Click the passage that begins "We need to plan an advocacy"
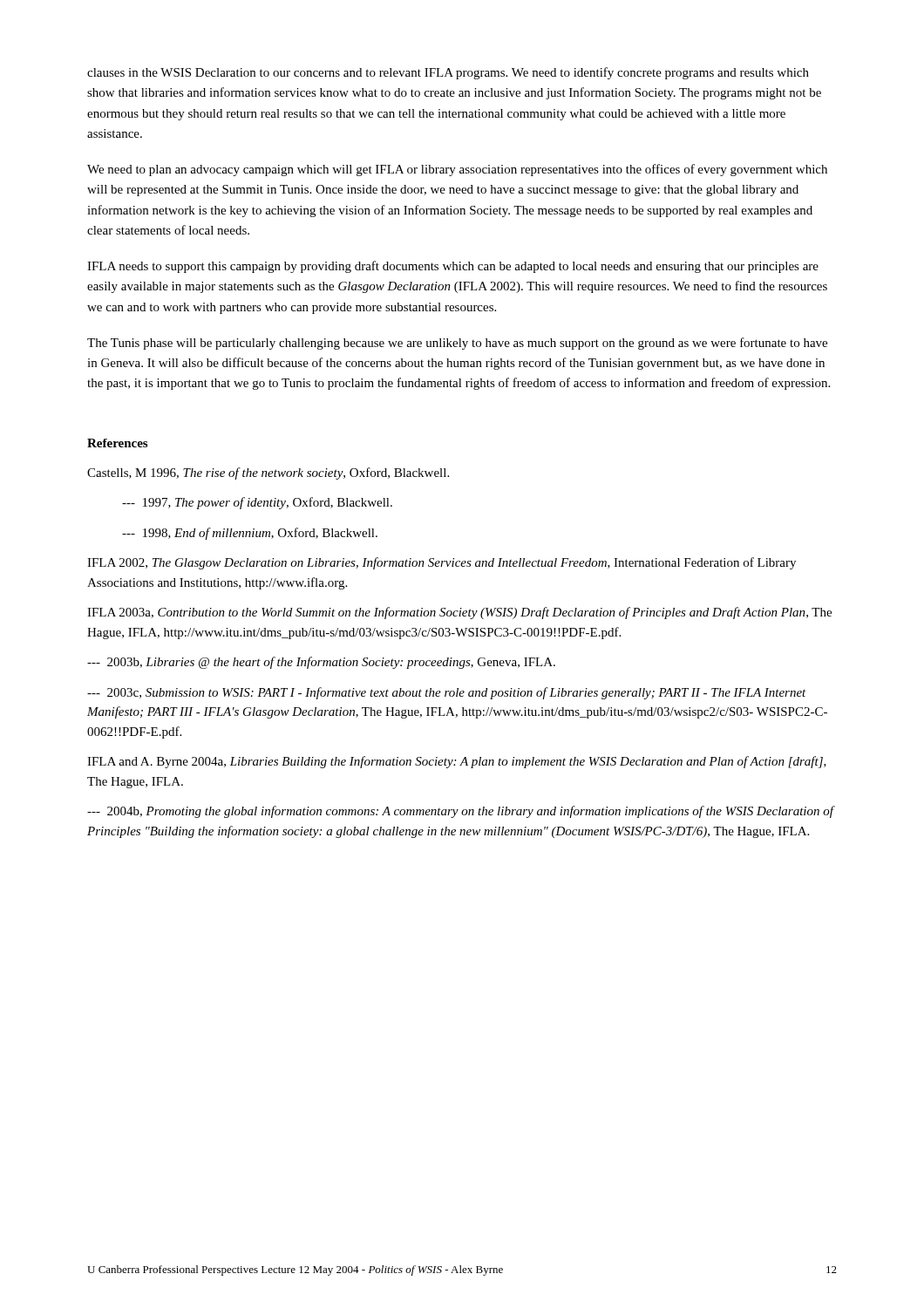This screenshot has height=1308, width=924. point(457,200)
